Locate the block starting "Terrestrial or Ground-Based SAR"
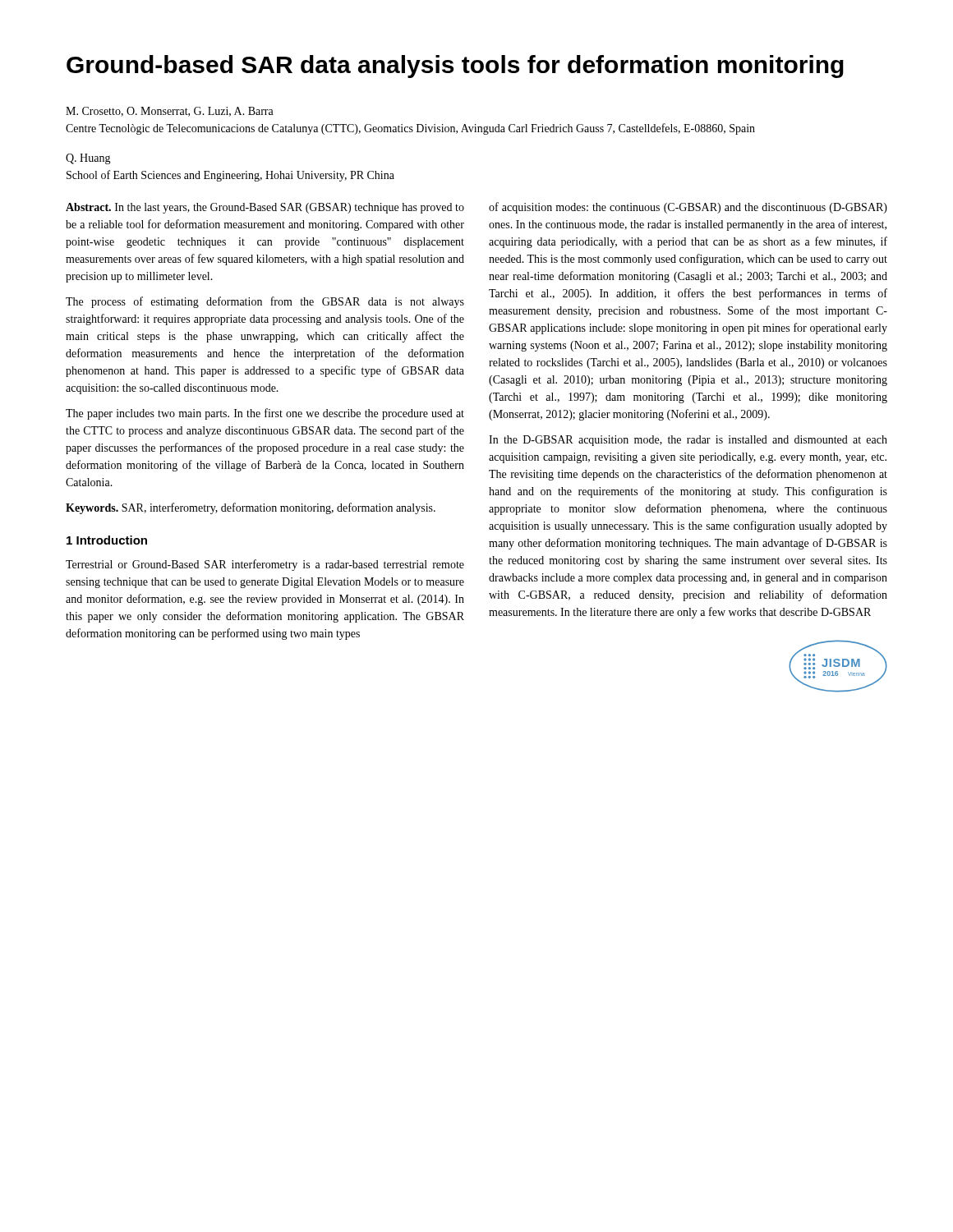 [x=265, y=599]
